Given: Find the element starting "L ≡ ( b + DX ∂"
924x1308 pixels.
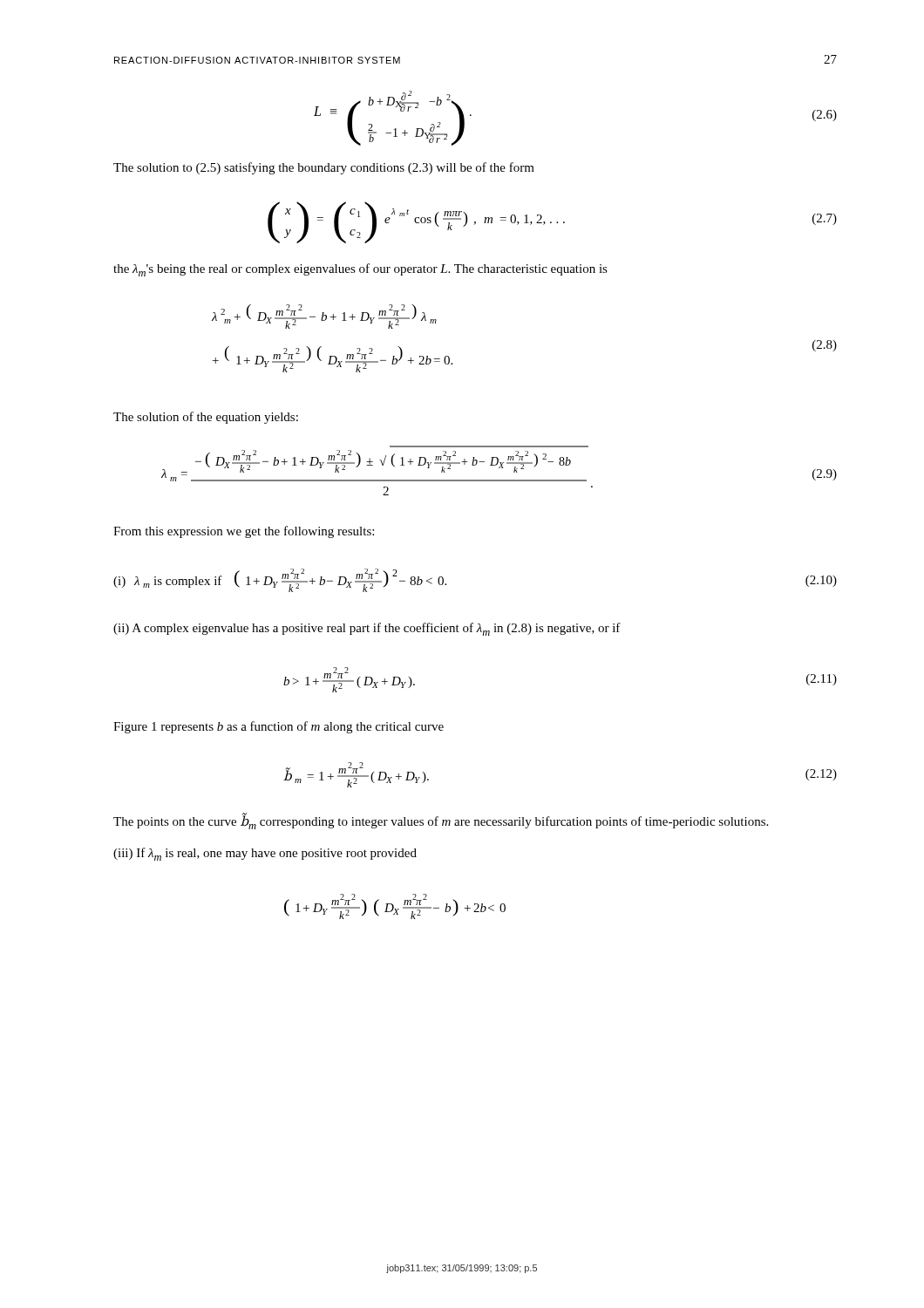Looking at the screenshot, I should 475,114.
